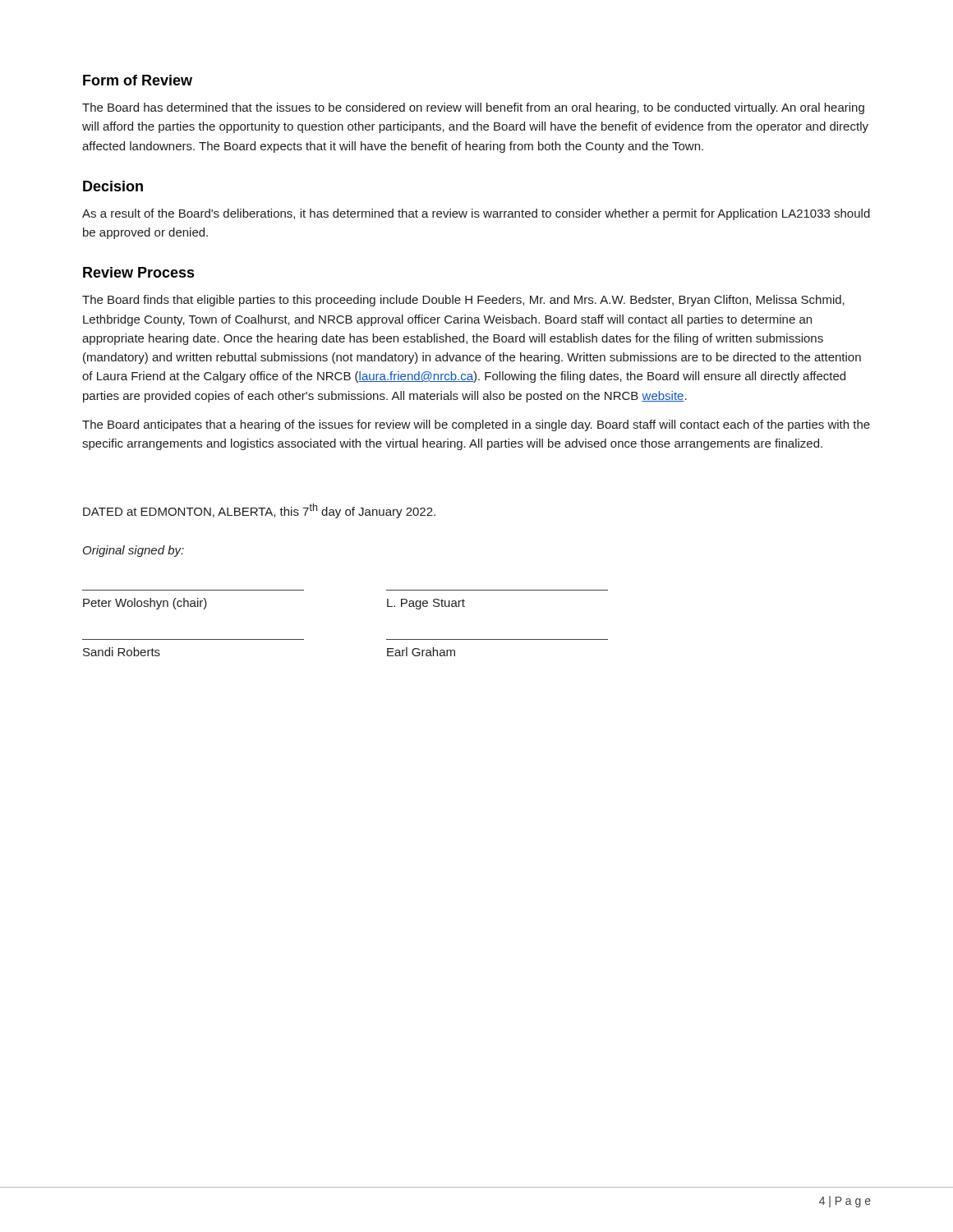
Task: Select the text block containing "The Board anticipates"
Action: pyautogui.click(x=476, y=434)
